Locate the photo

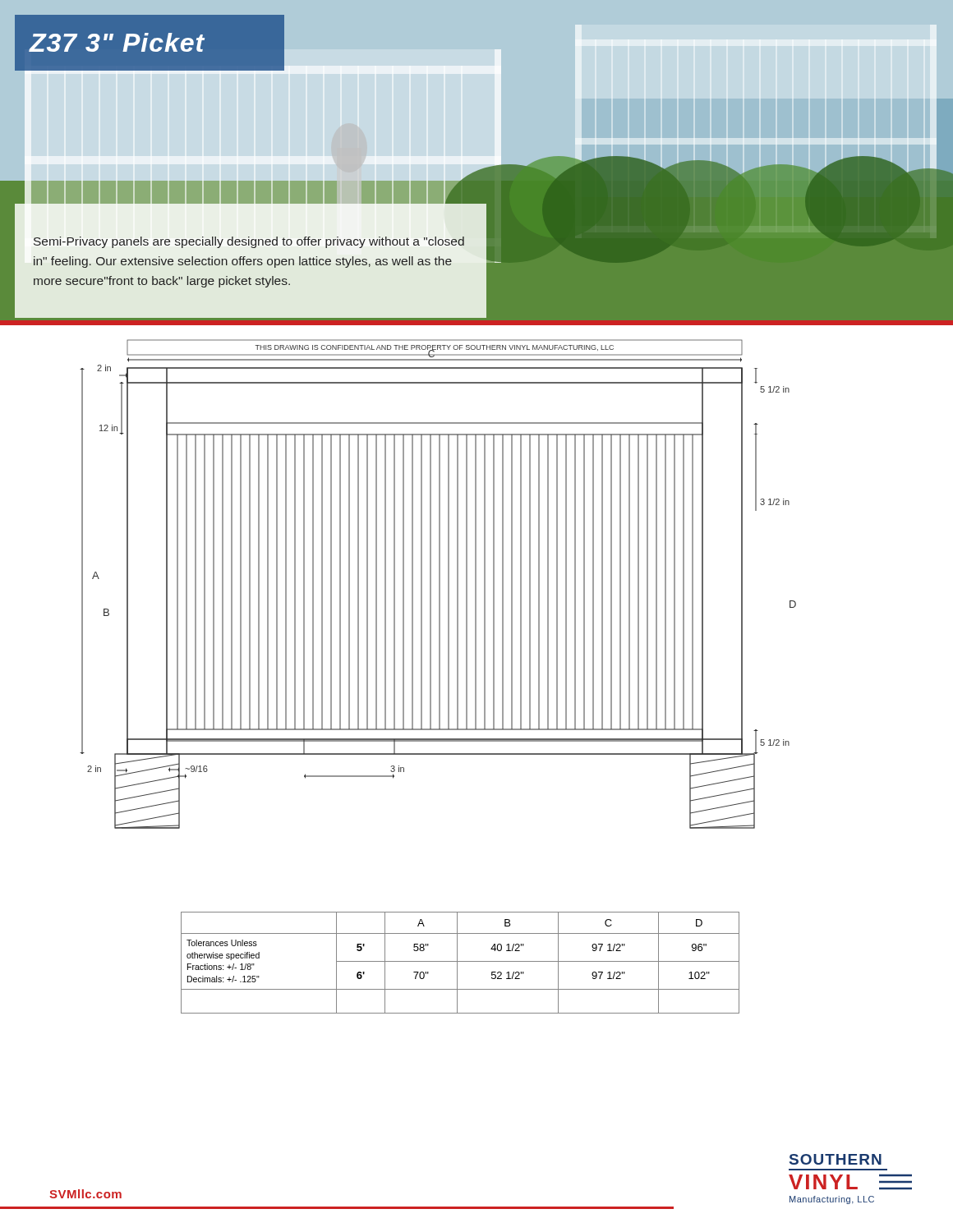point(476,160)
